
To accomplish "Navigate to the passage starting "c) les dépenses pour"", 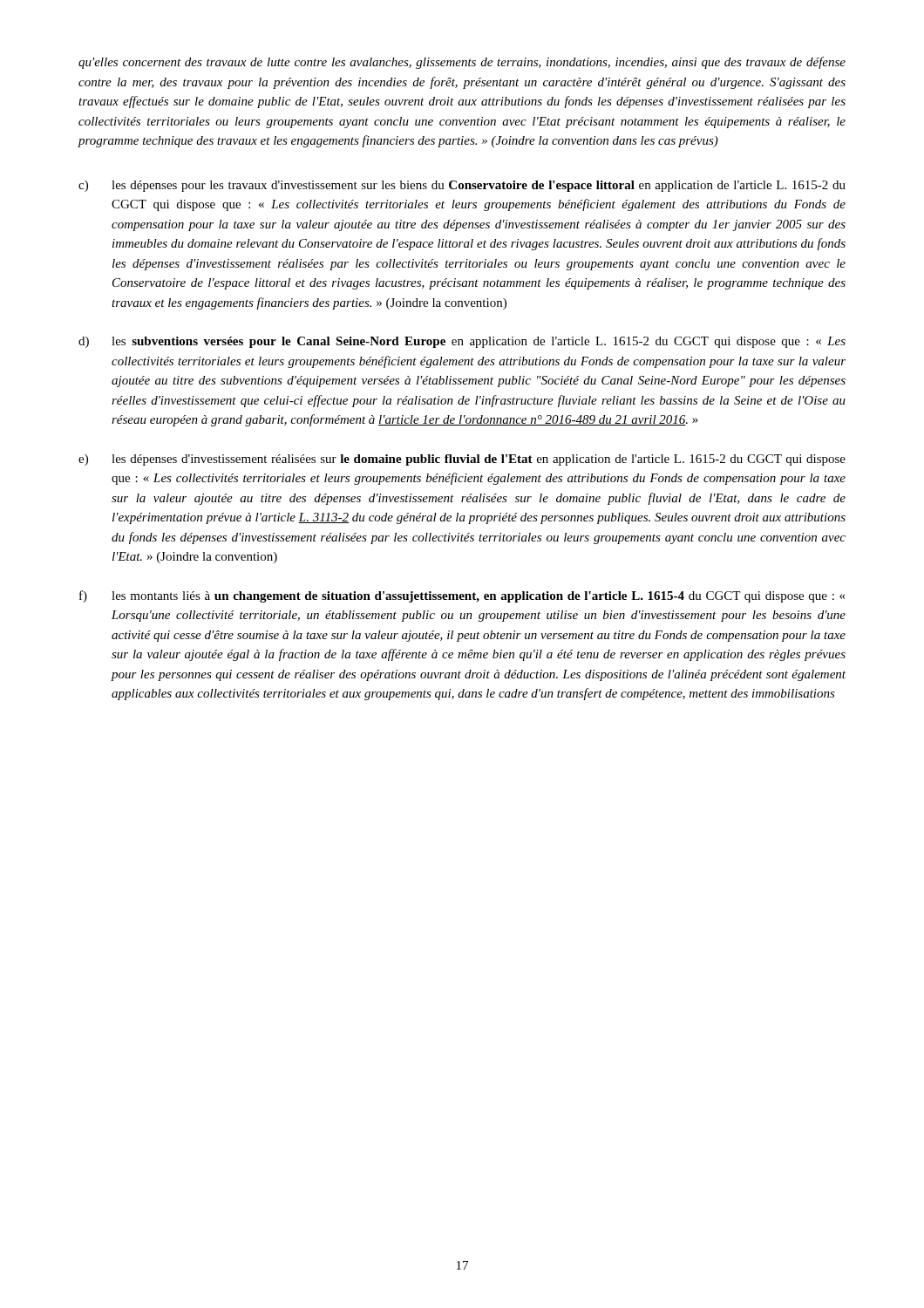I will (x=462, y=244).
